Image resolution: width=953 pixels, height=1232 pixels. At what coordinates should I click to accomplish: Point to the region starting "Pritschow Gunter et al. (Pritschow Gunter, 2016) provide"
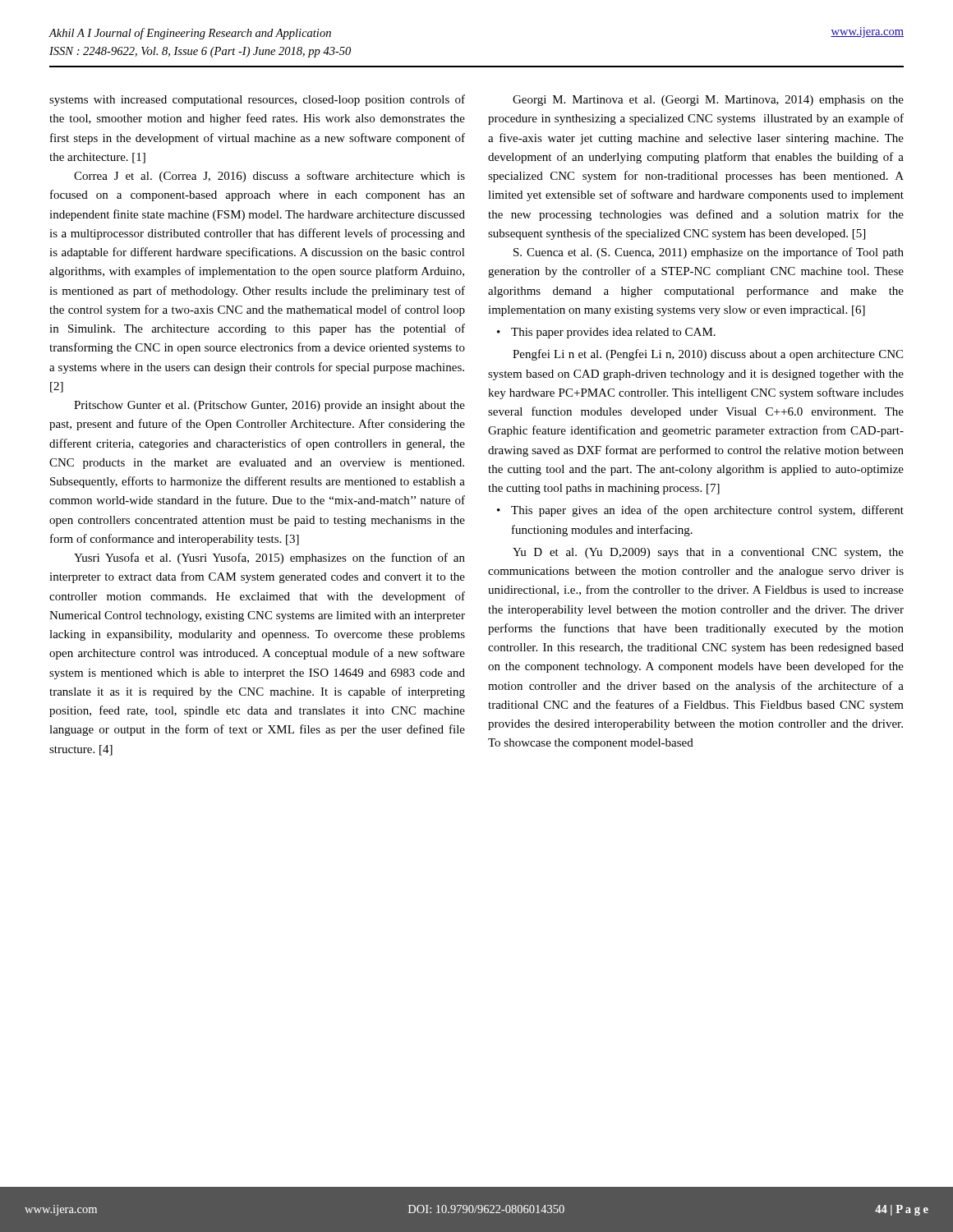click(257, 472)
